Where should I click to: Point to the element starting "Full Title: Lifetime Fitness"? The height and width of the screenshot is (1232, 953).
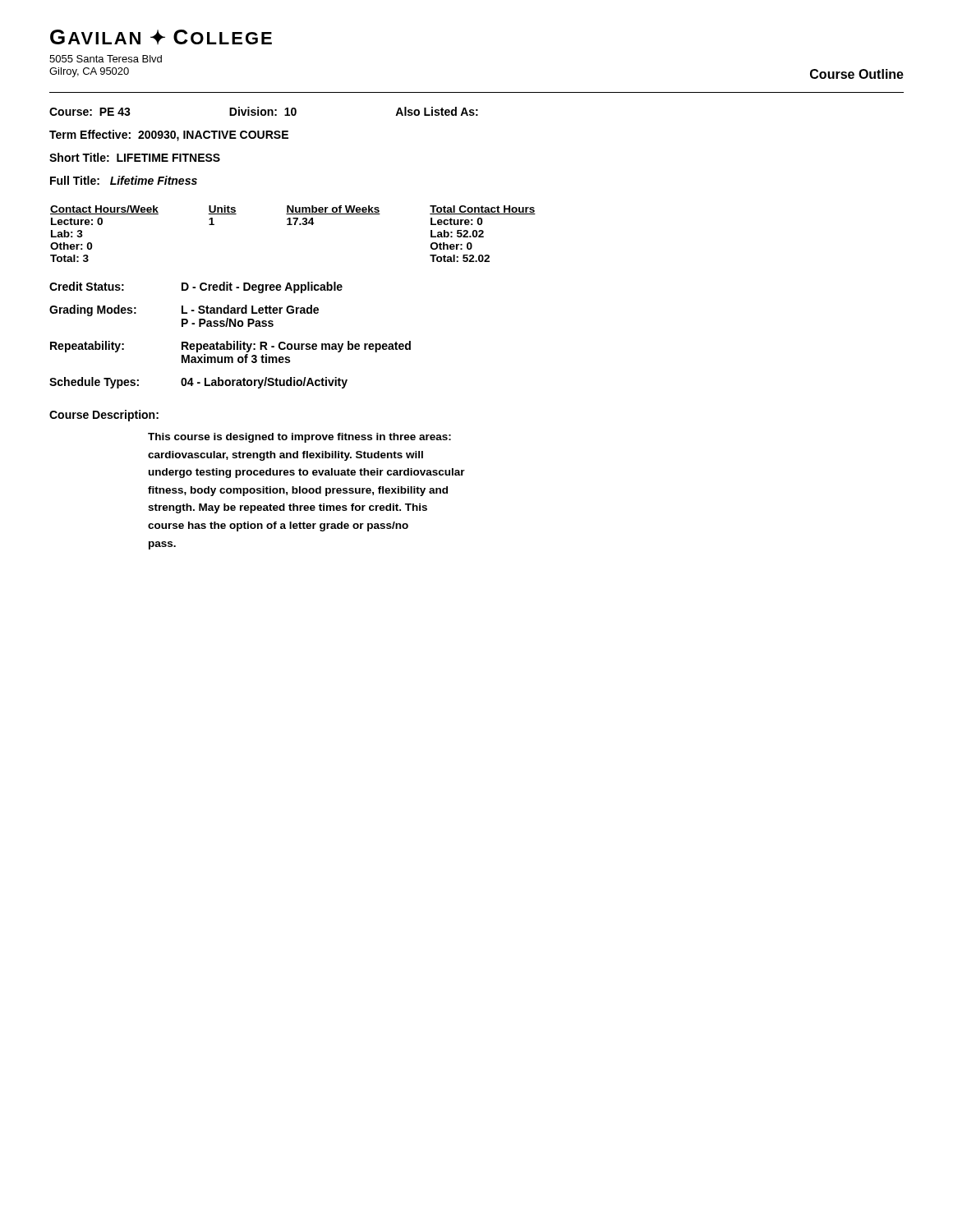pyautogui.click(x=123, y=181)
